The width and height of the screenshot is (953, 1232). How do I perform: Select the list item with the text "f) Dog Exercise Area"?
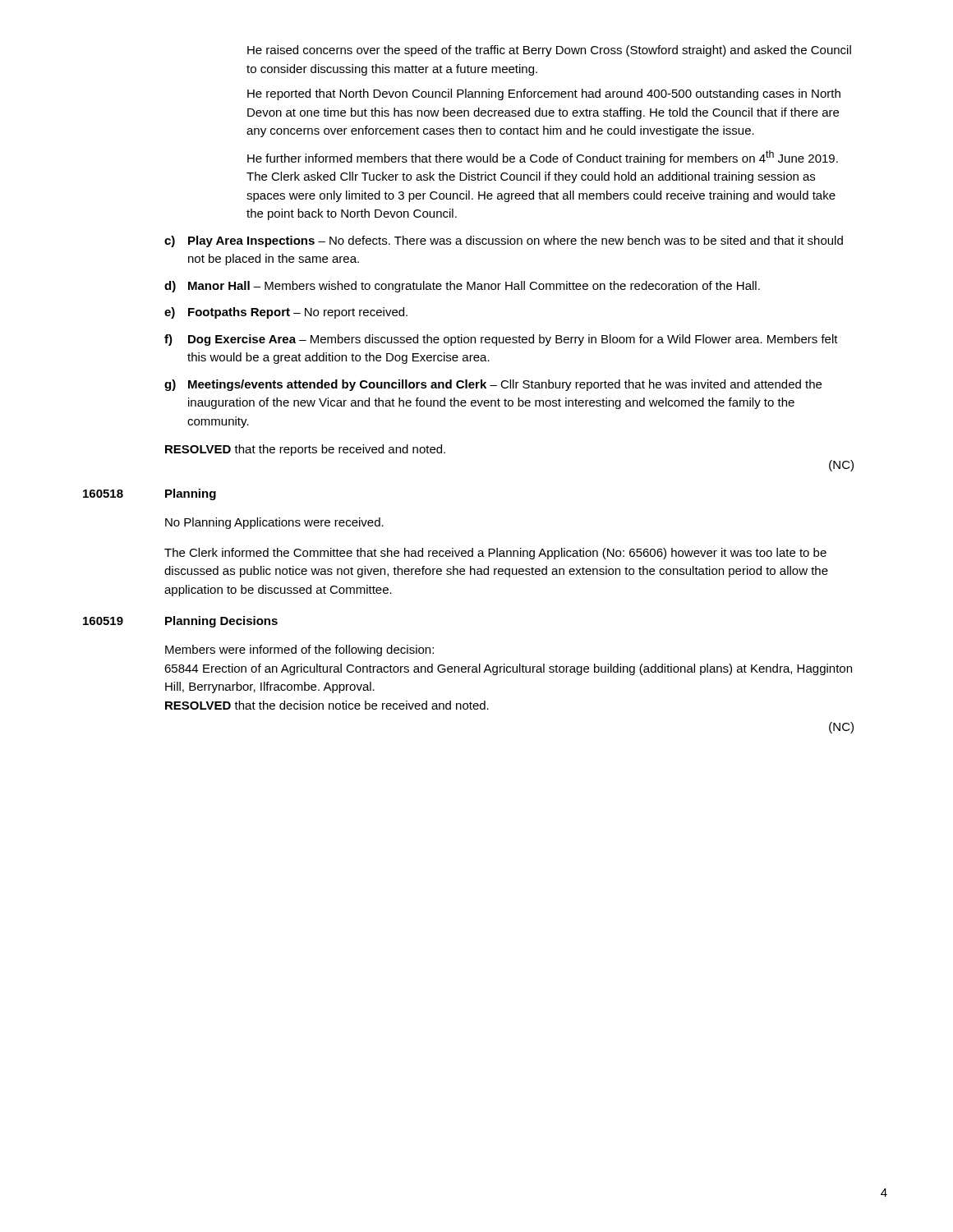point(509,348)
